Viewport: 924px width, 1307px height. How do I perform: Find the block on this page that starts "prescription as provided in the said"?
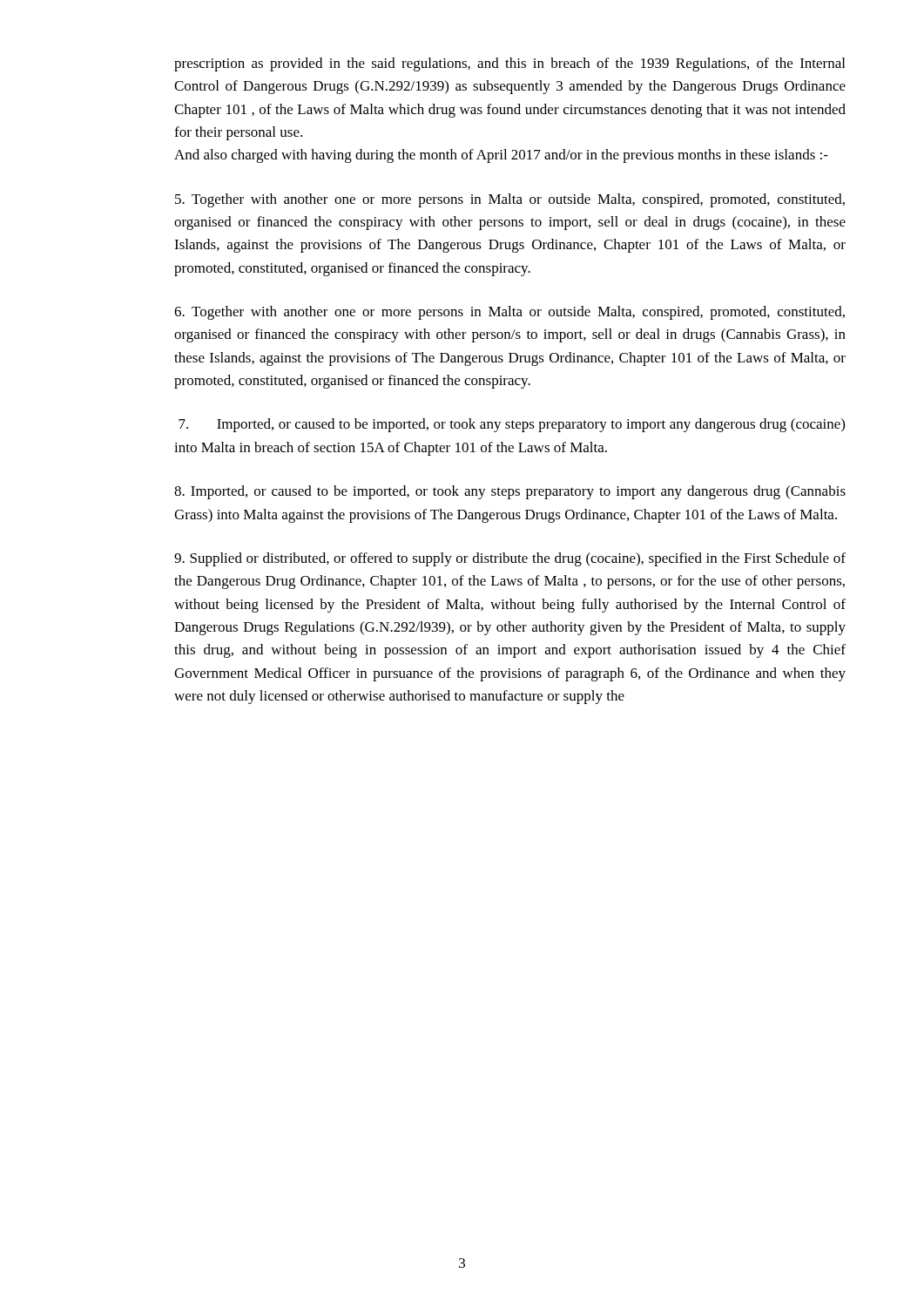pos(510,109)
